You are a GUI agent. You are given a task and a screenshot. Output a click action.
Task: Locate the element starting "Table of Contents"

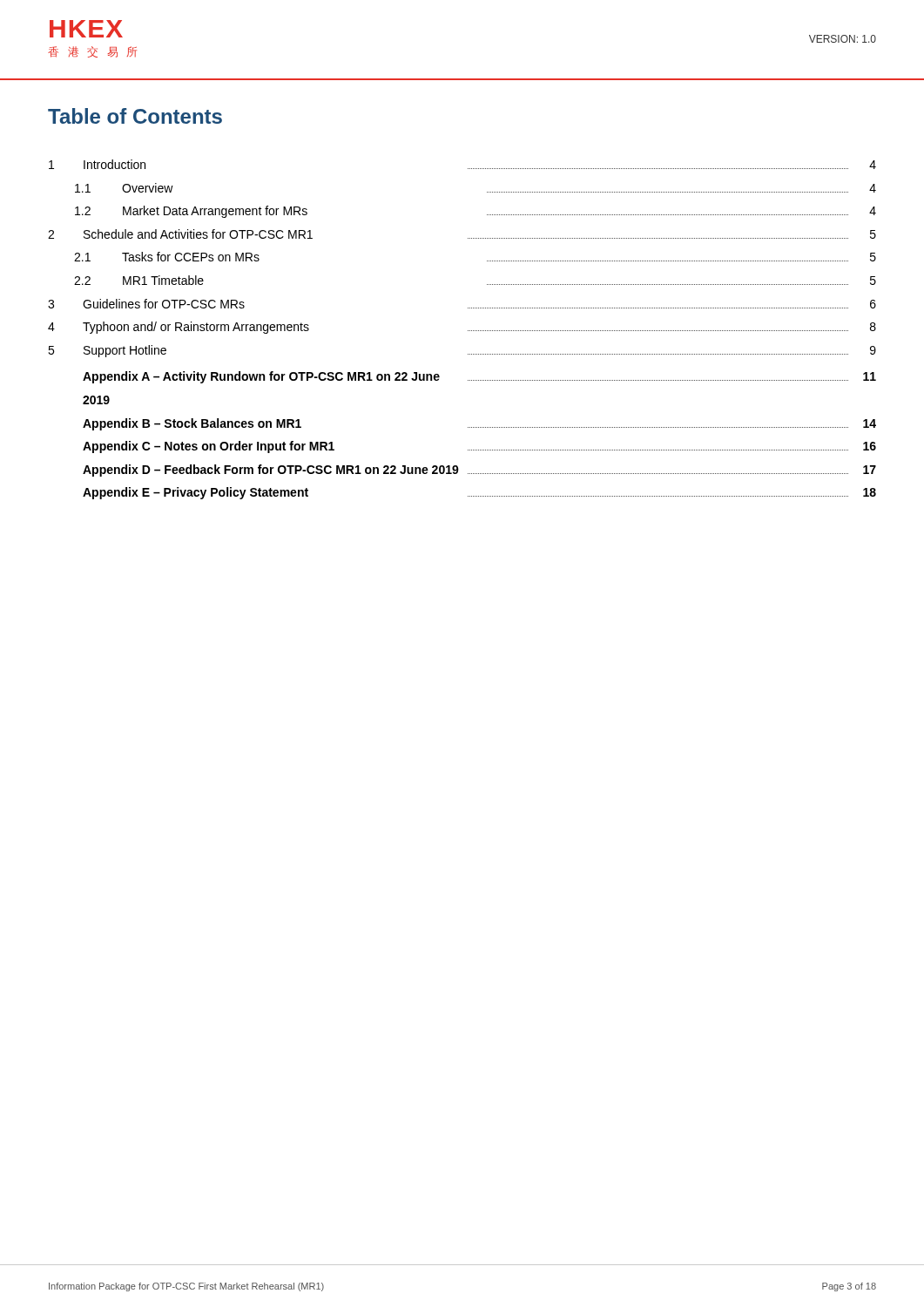tap(135, 116)
